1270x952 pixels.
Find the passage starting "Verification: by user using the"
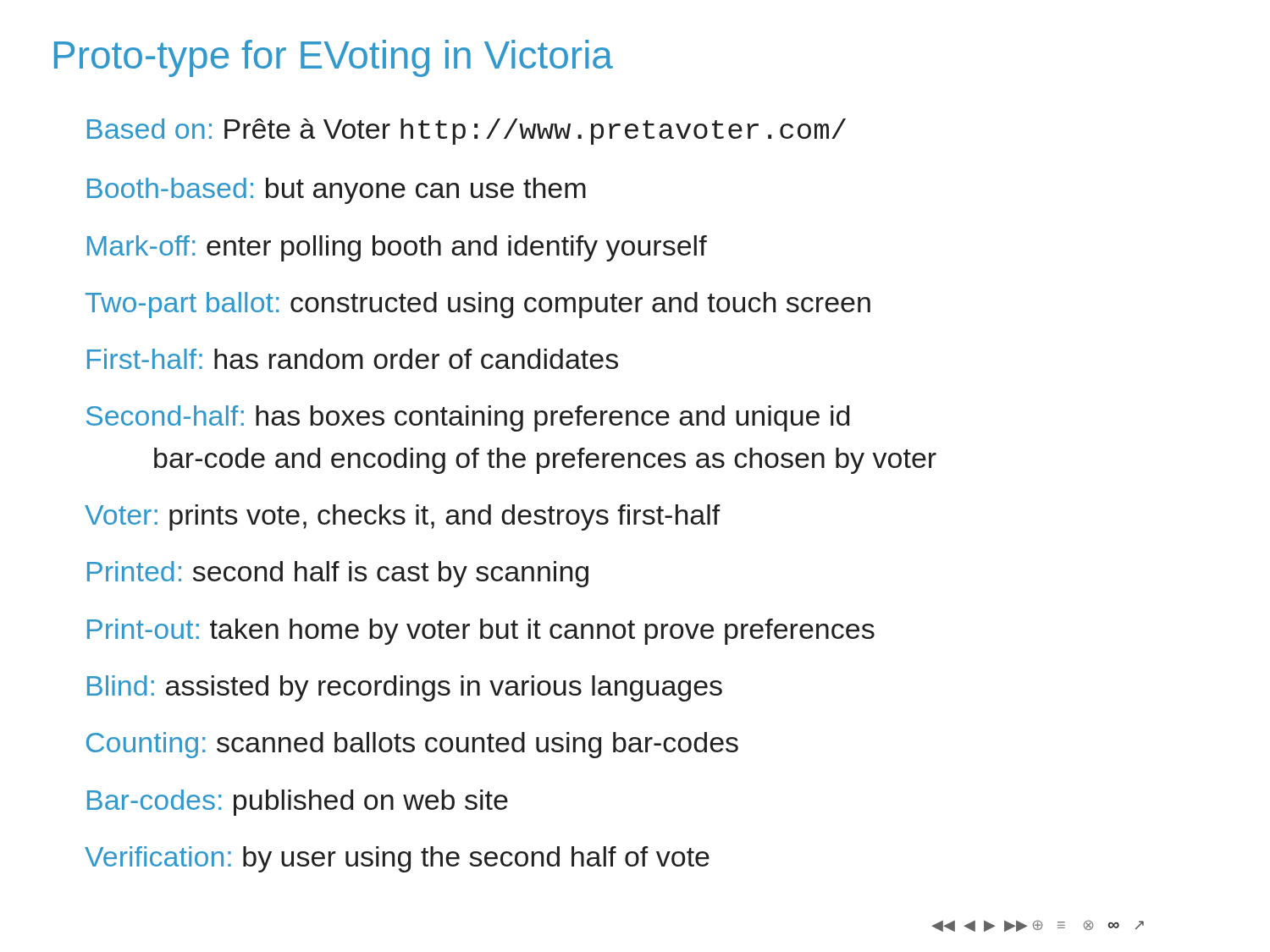pos(398,856)
